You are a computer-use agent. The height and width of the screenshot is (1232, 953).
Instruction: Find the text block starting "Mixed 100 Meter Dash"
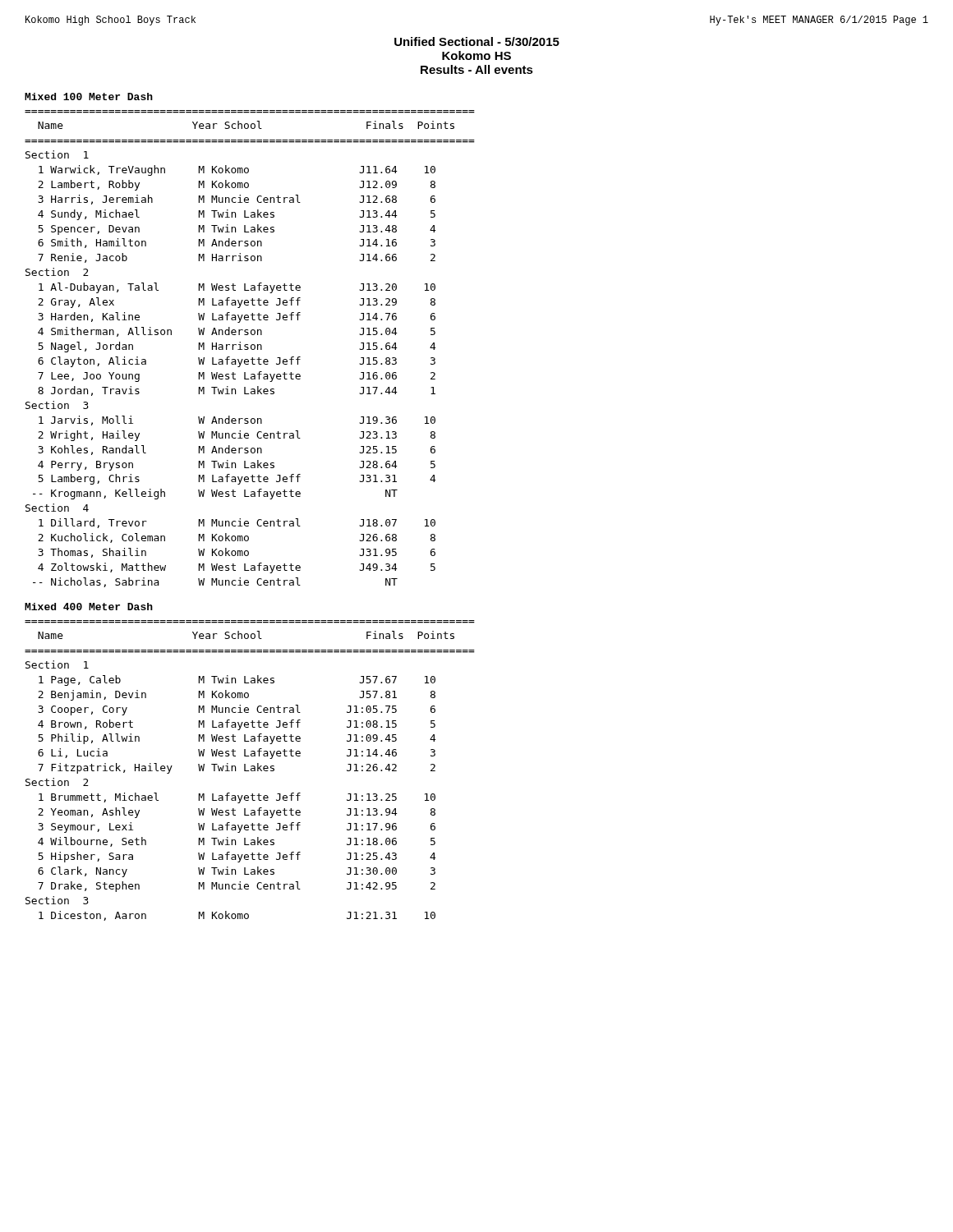[89, 97]
